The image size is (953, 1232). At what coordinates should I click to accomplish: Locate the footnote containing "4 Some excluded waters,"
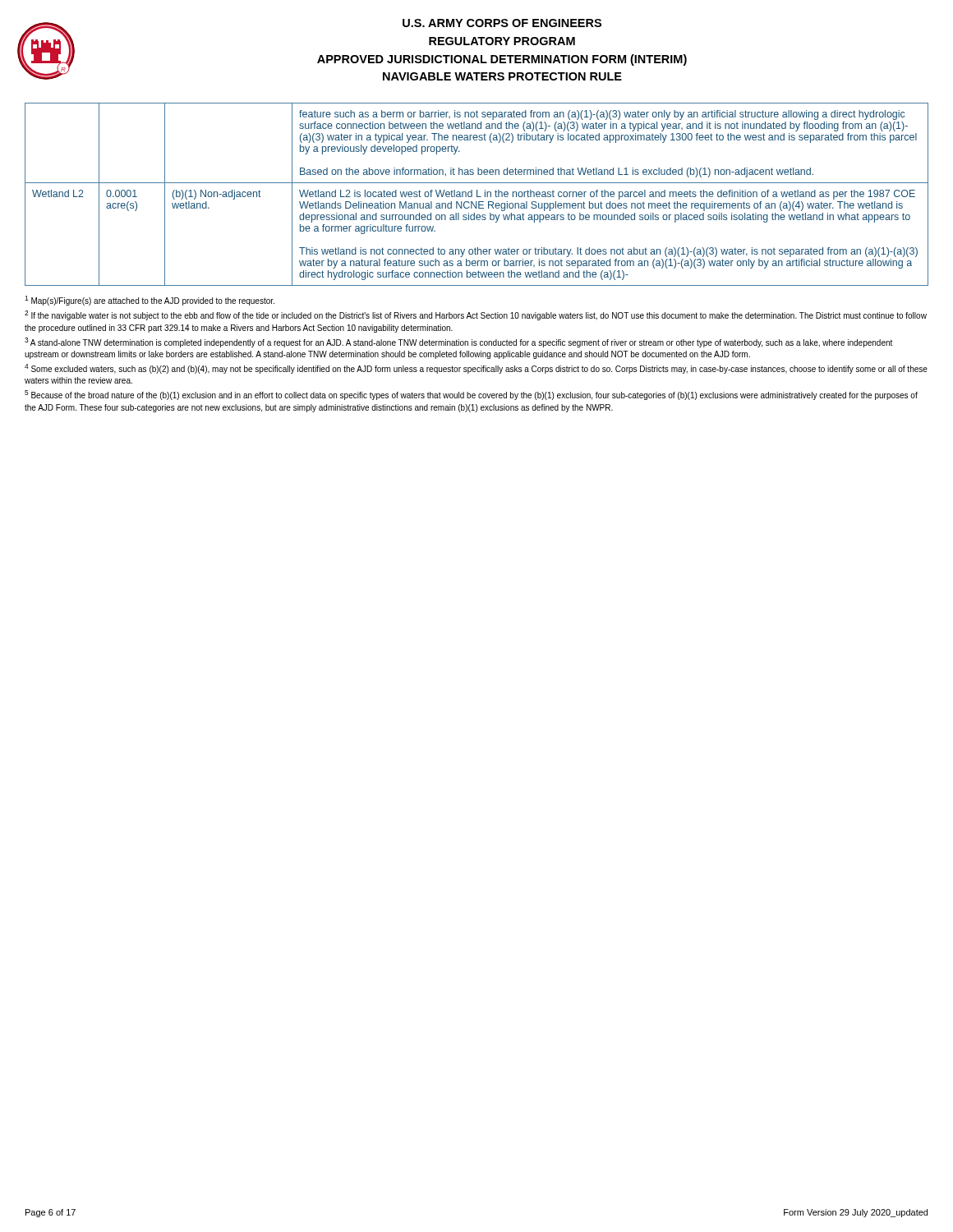476,375
